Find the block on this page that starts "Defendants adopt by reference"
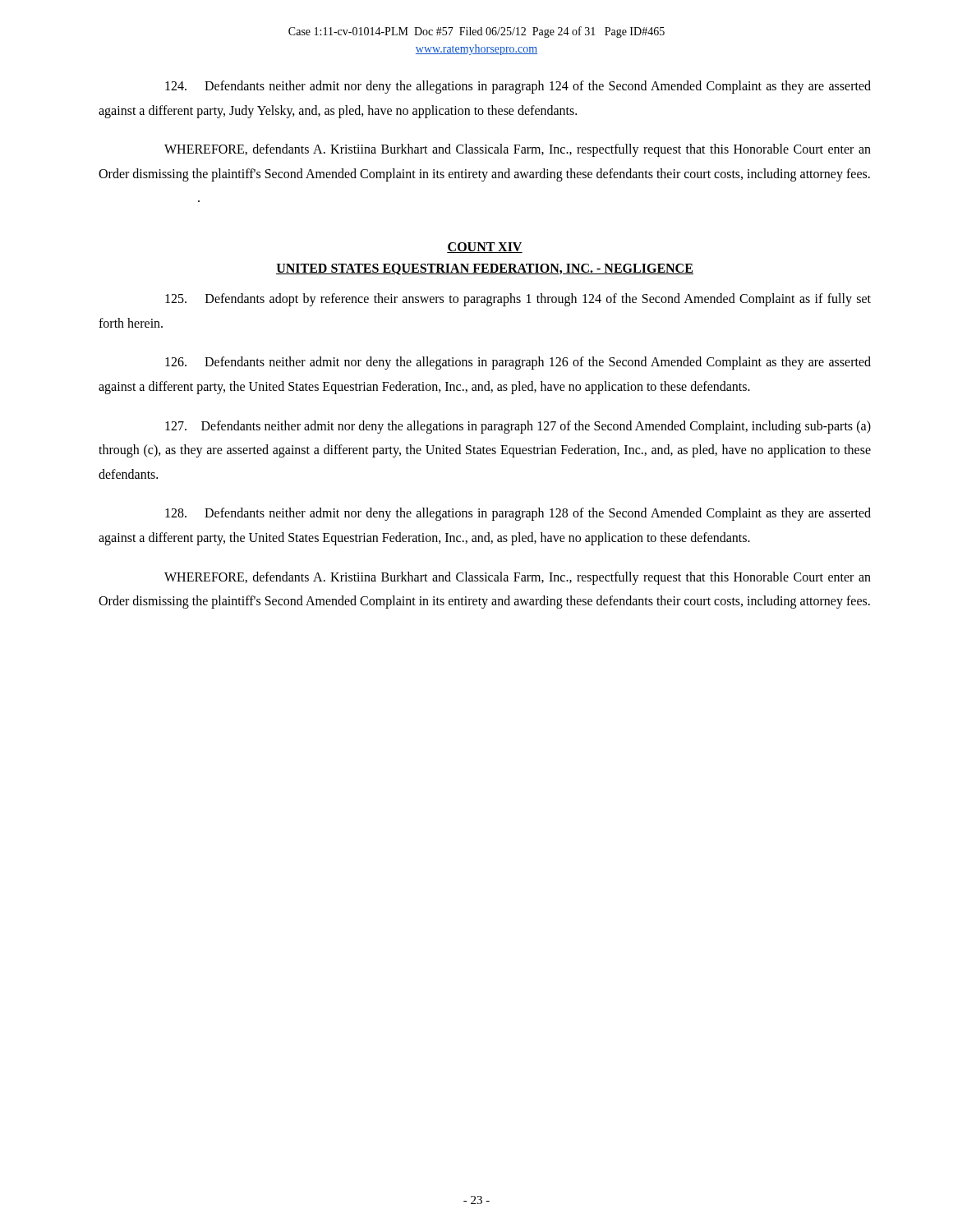Viewport: 953px width, 1232px height. point(485,311)
